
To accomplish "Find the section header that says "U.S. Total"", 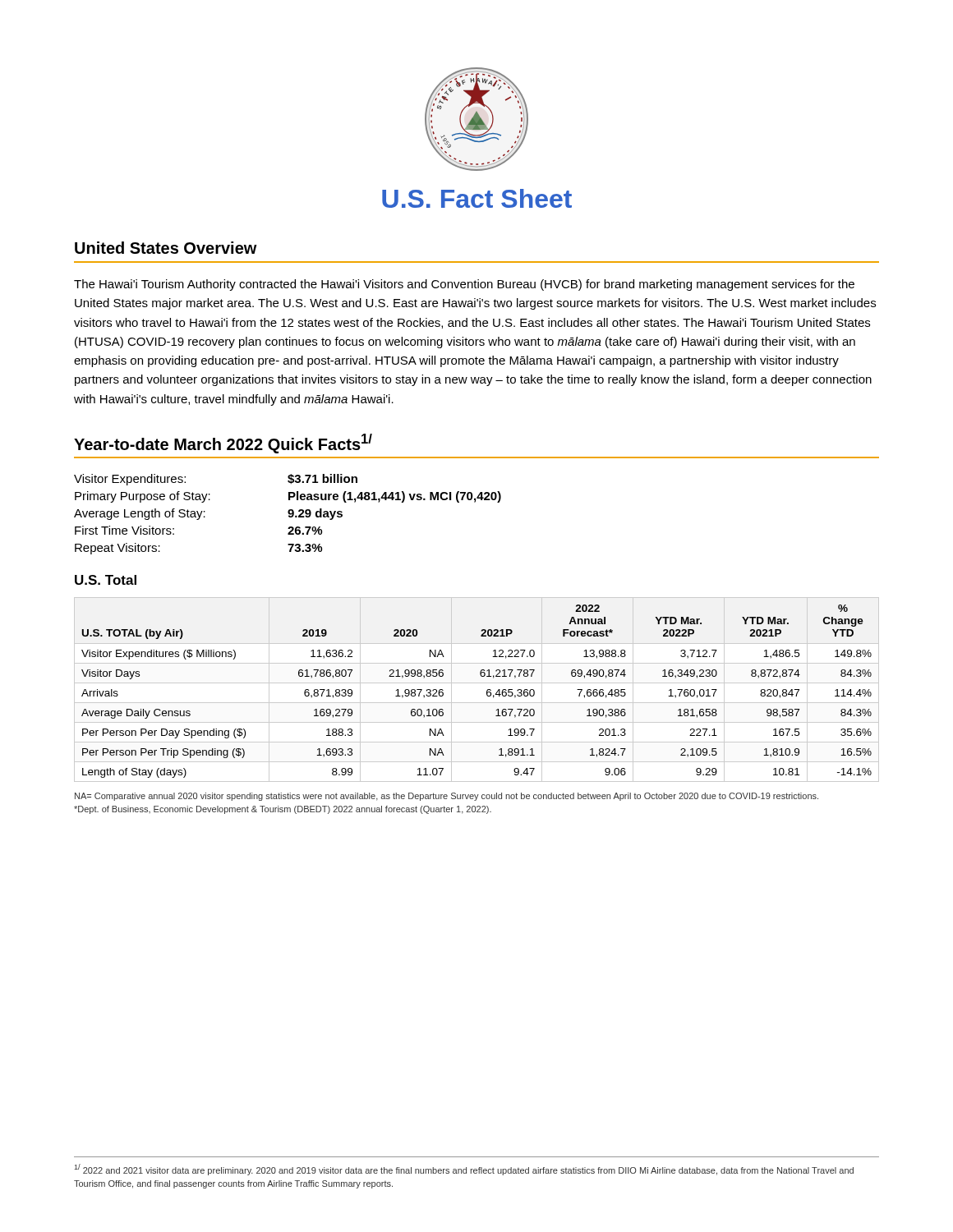I will pos(106,581).
